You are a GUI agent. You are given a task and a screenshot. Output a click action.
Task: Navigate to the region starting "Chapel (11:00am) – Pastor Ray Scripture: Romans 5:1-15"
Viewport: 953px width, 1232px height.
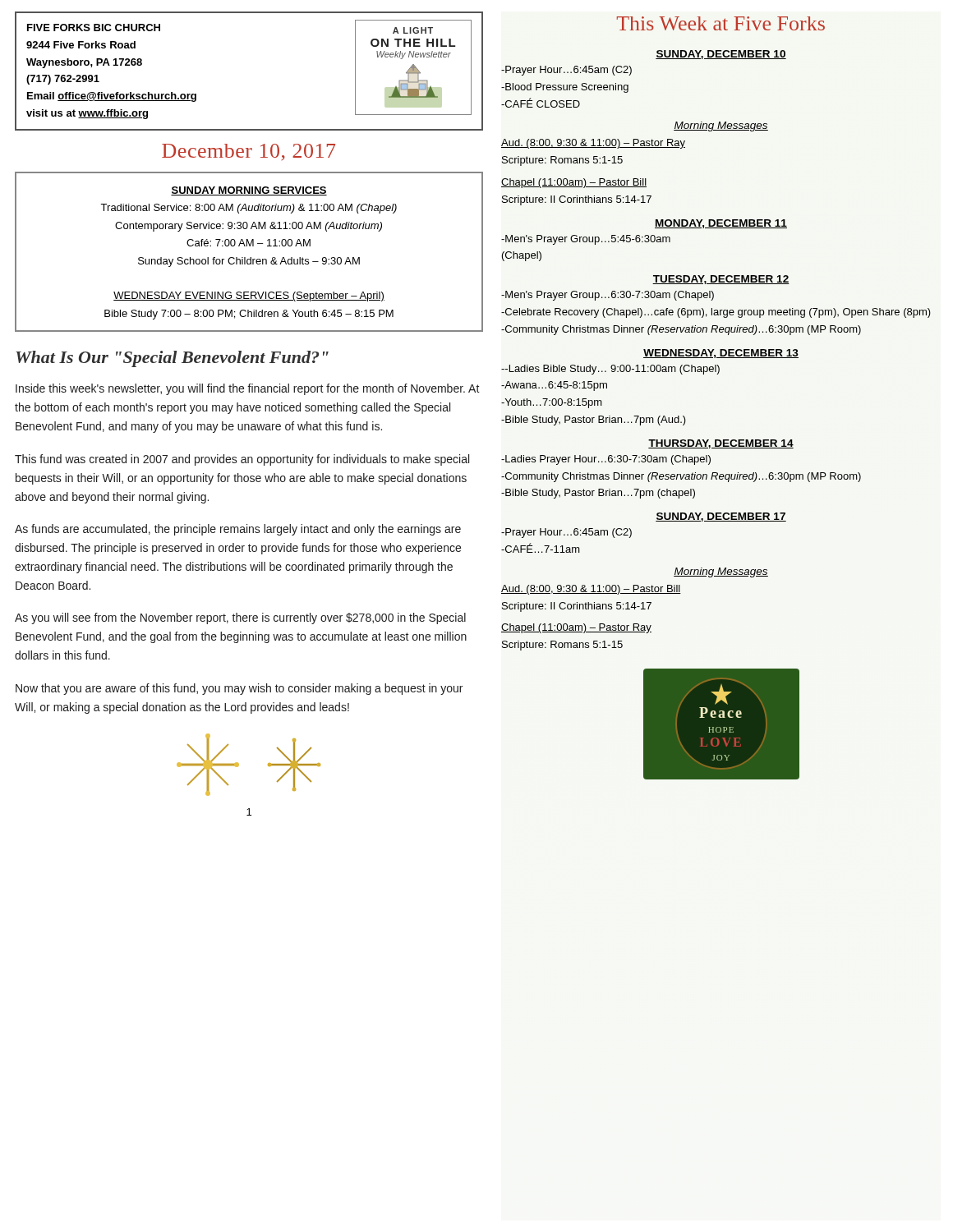(576, 636)
